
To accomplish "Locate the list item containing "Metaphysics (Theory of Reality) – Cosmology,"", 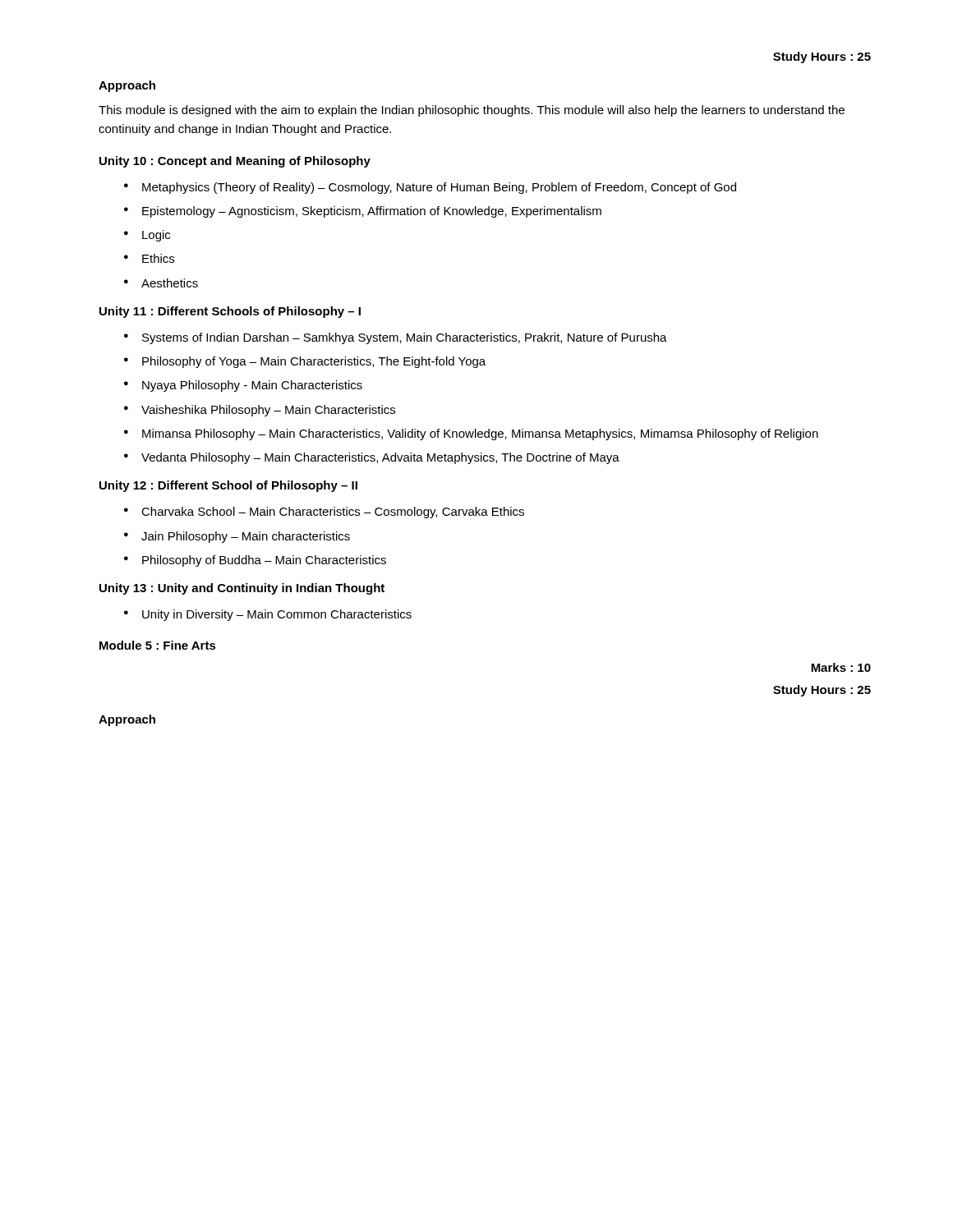I will [439, 186].
